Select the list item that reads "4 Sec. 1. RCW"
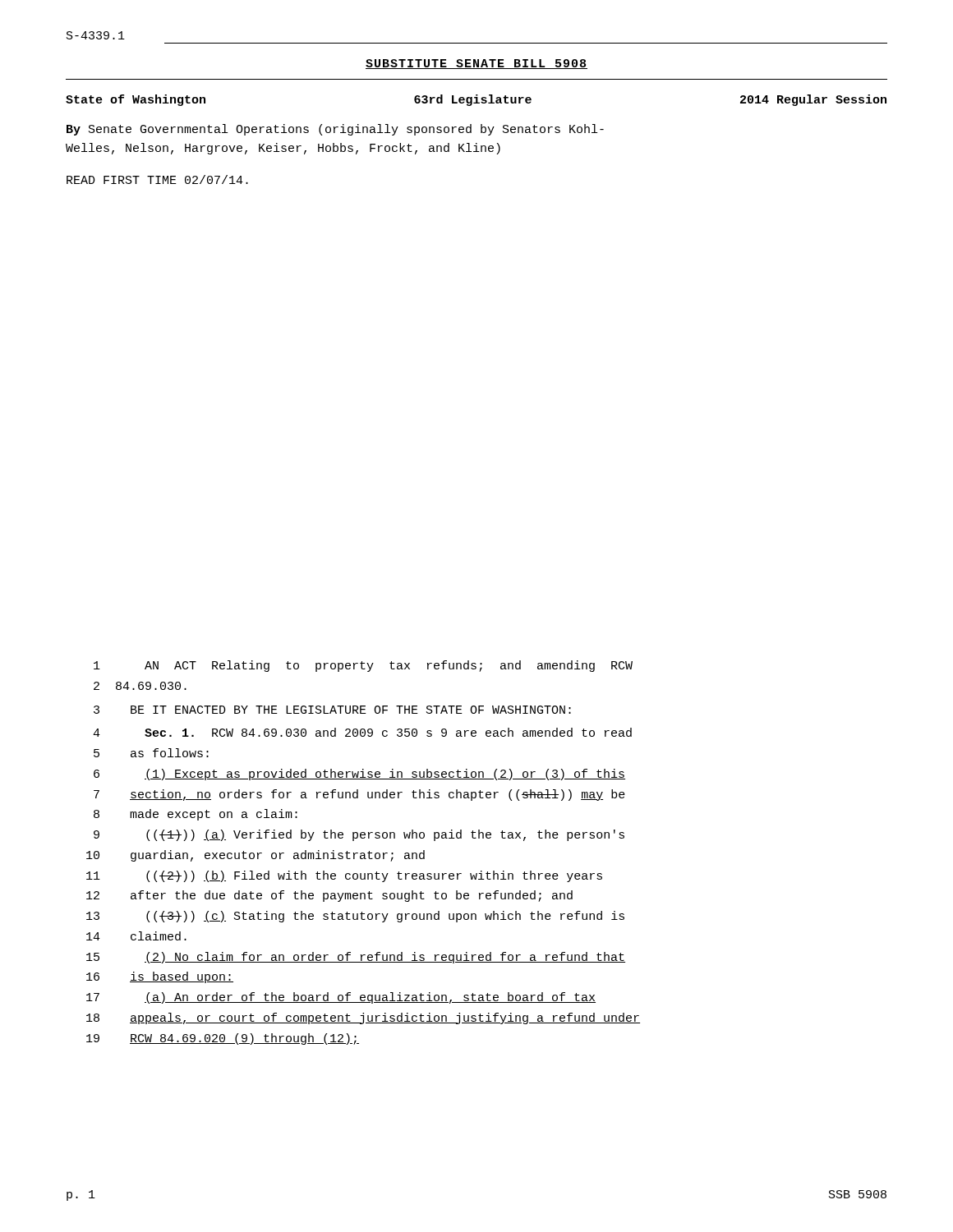This screenshot has width=953, height=1232. point(476,735)
